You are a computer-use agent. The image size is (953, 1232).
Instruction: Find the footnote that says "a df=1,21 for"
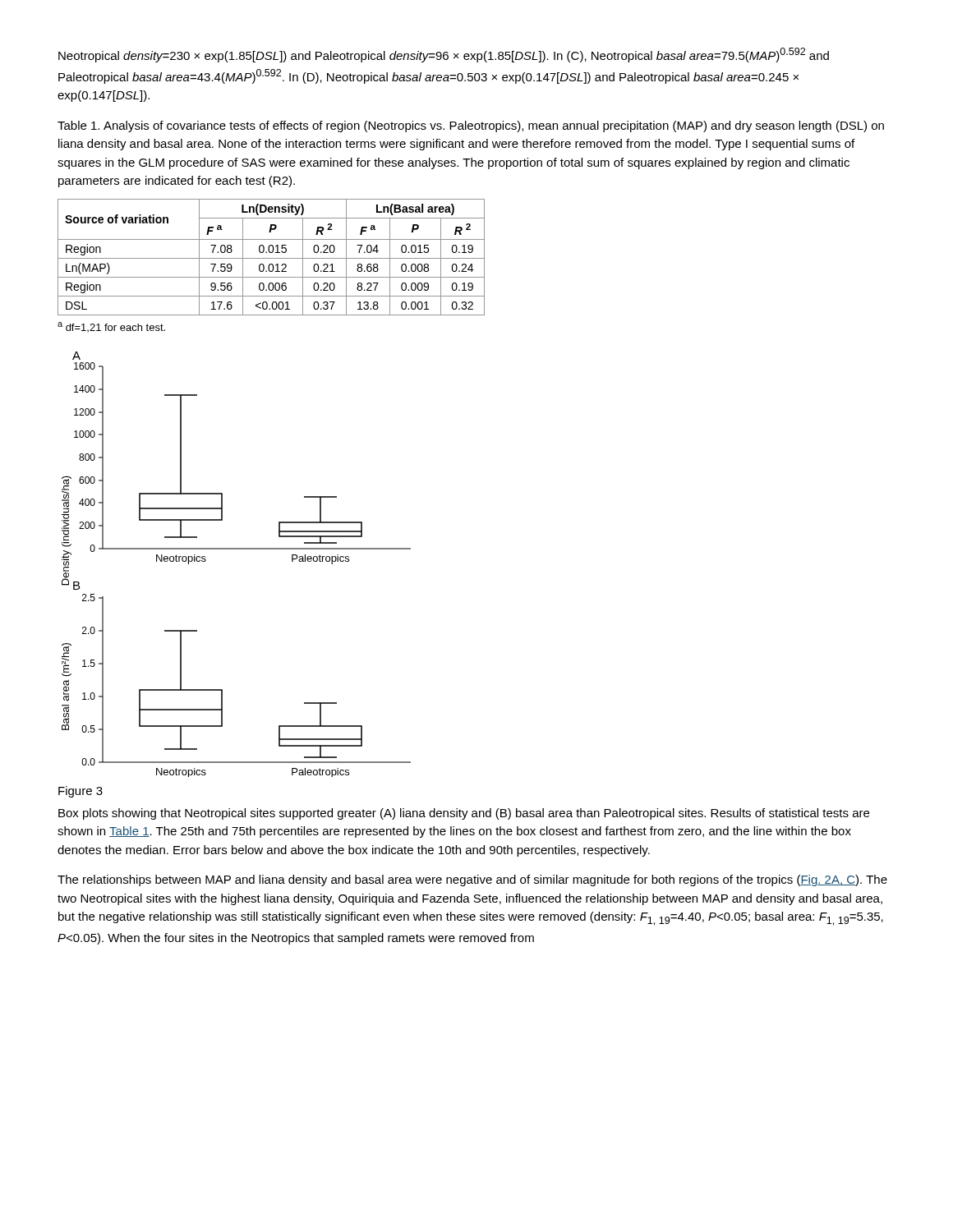coord(112,326)
